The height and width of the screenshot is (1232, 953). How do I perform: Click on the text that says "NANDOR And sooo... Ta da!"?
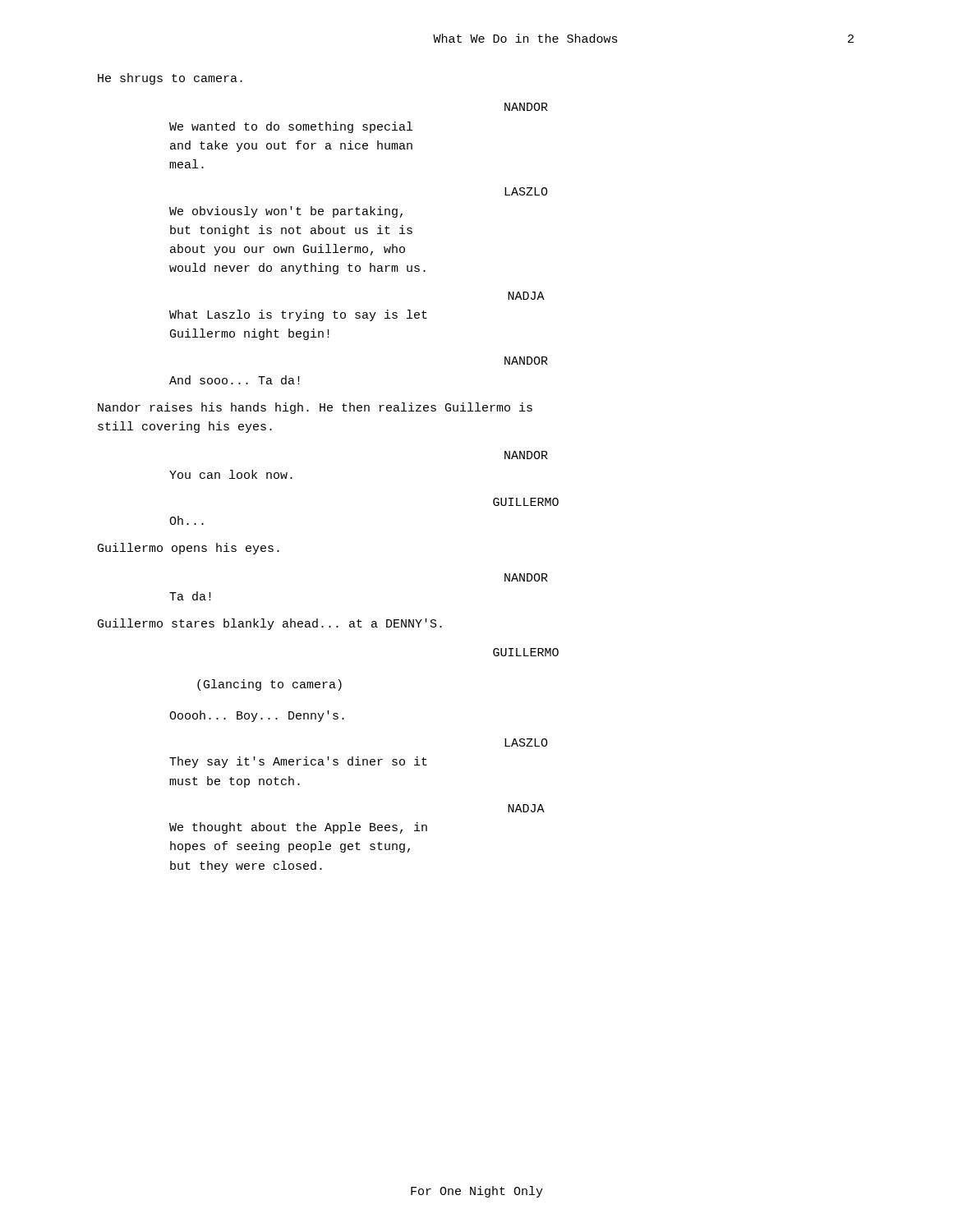526,361
